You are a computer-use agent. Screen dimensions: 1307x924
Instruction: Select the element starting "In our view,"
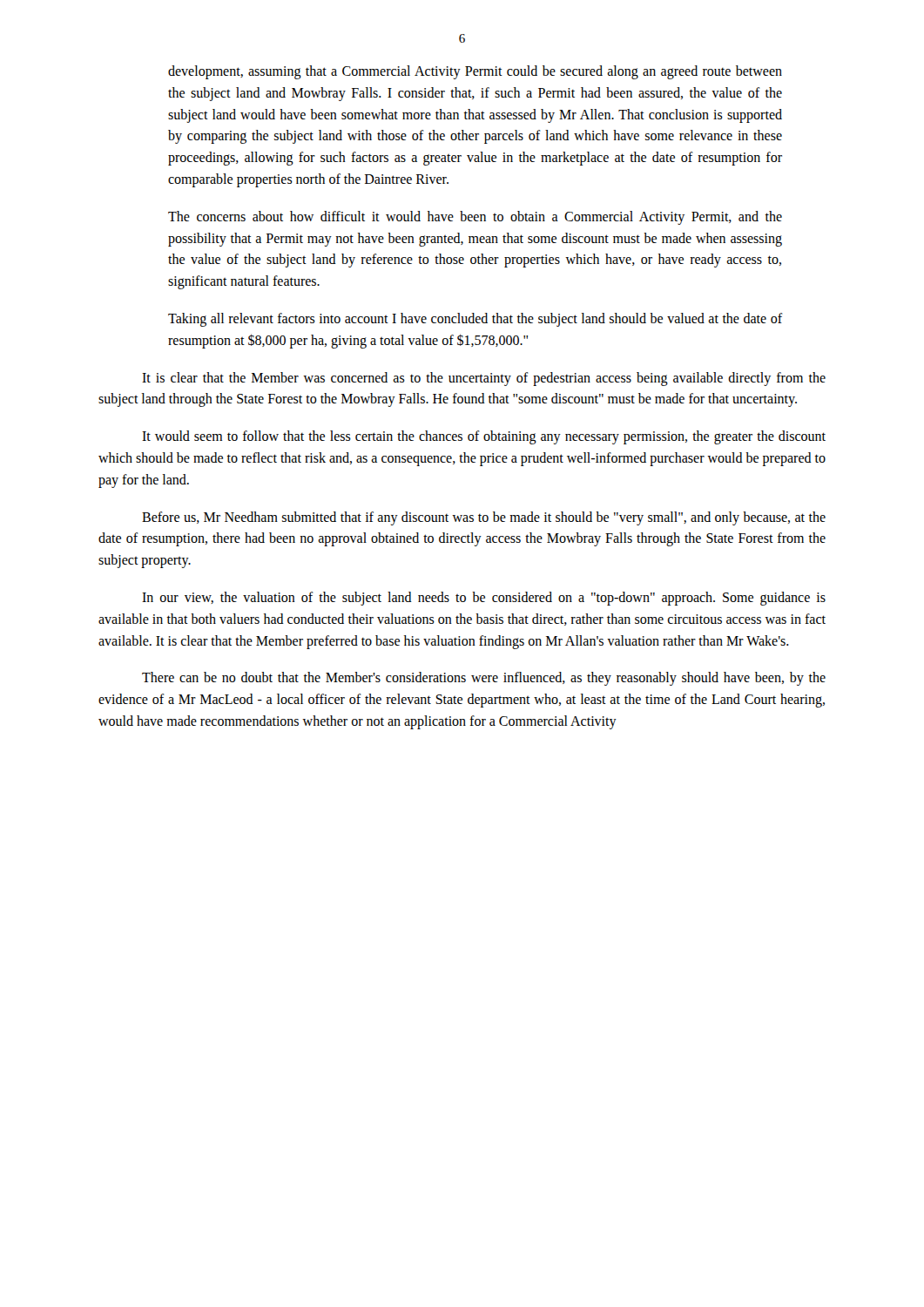462,619
